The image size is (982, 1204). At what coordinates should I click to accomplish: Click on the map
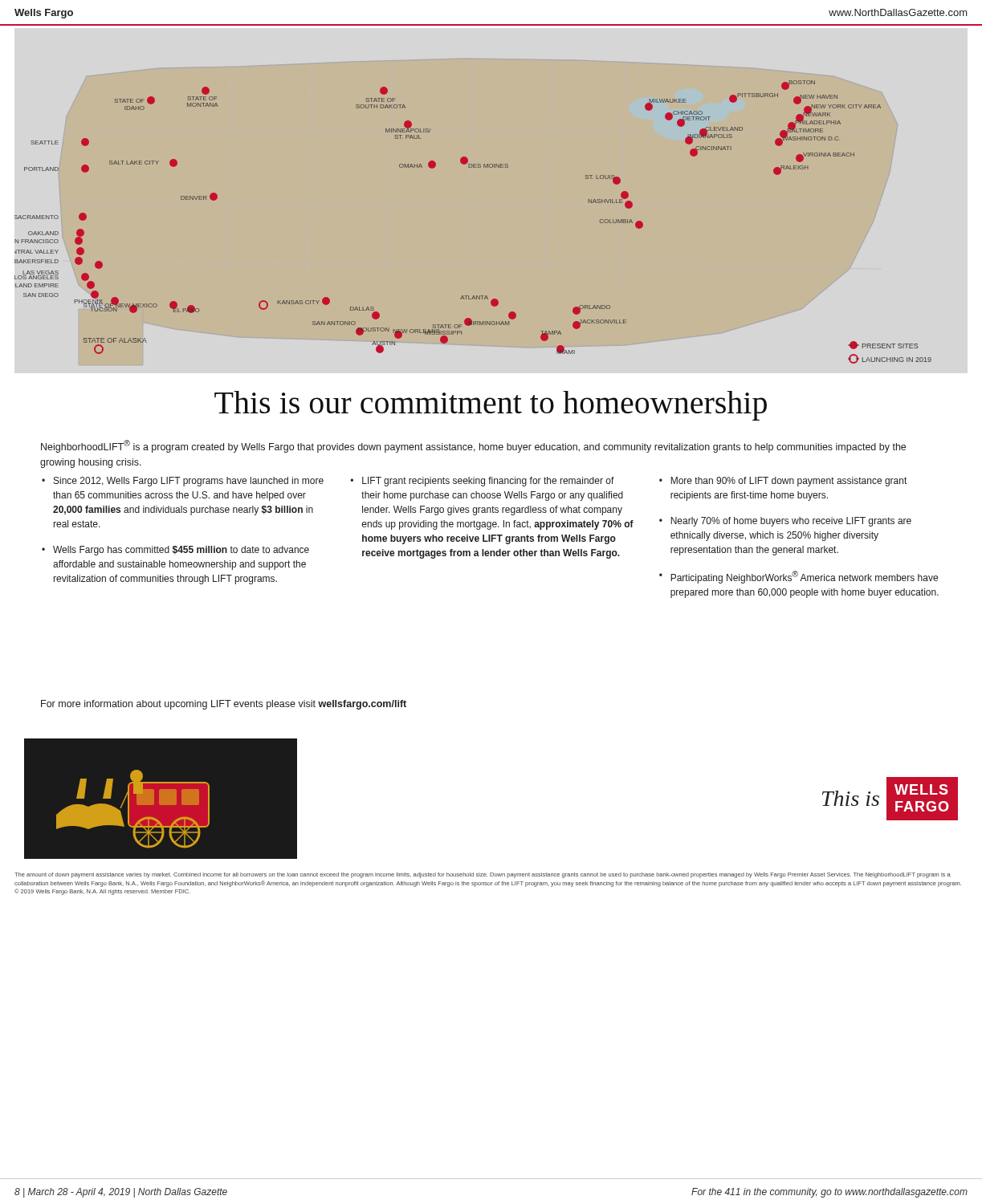491,201
